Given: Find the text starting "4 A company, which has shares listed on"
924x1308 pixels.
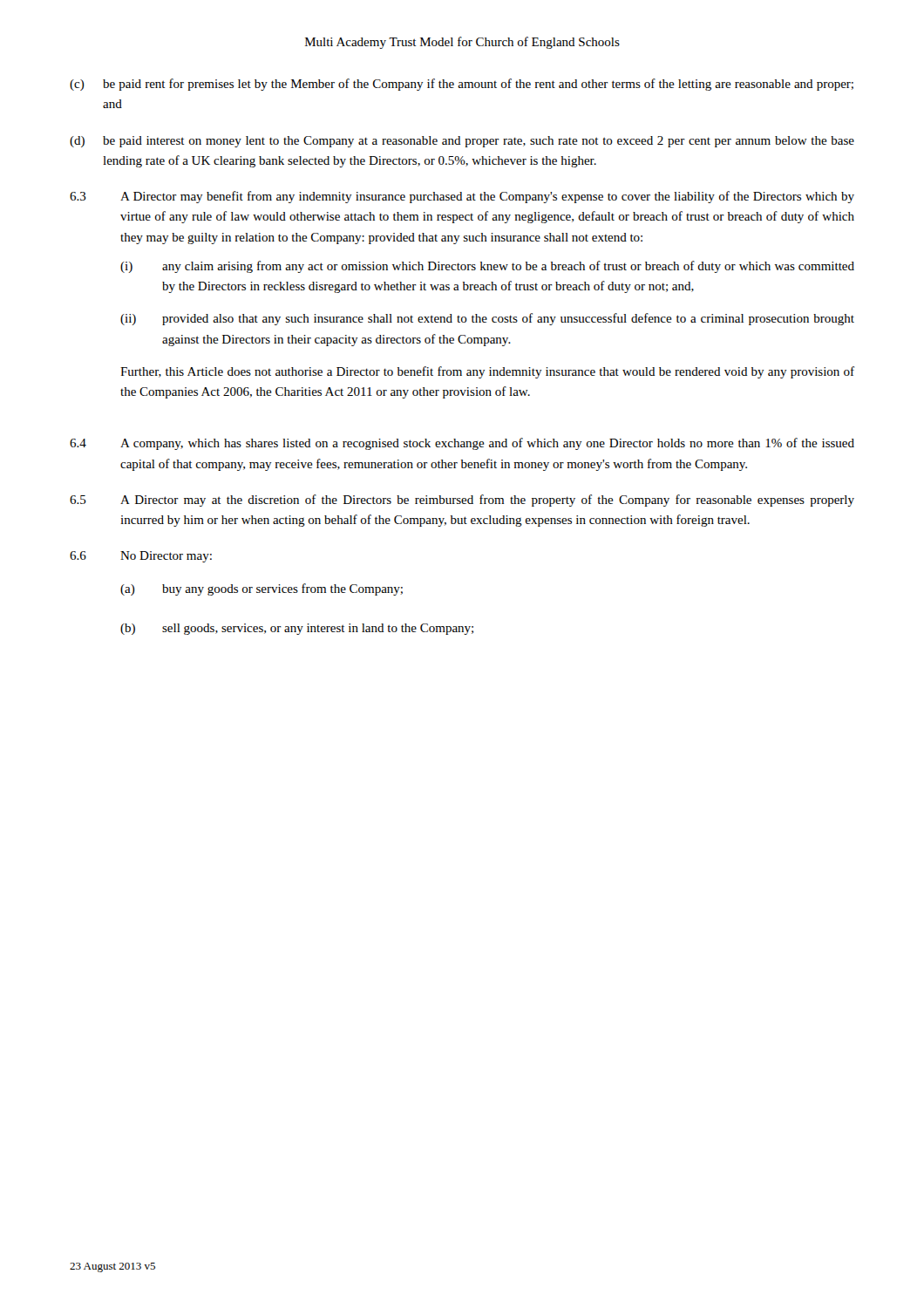Looking at the screenshot, I should point(462,454).
